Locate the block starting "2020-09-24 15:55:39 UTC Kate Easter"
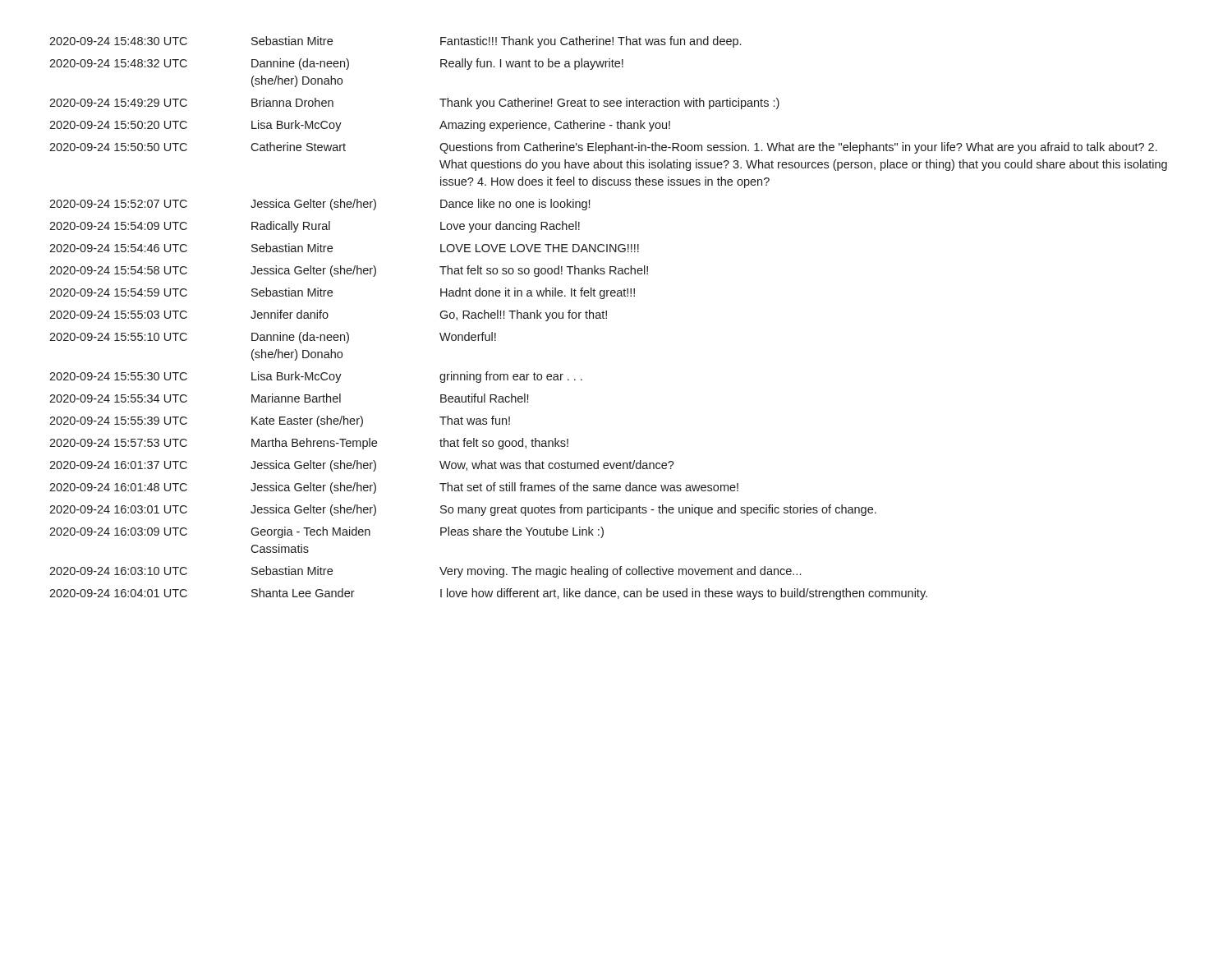 click(280, 421)
